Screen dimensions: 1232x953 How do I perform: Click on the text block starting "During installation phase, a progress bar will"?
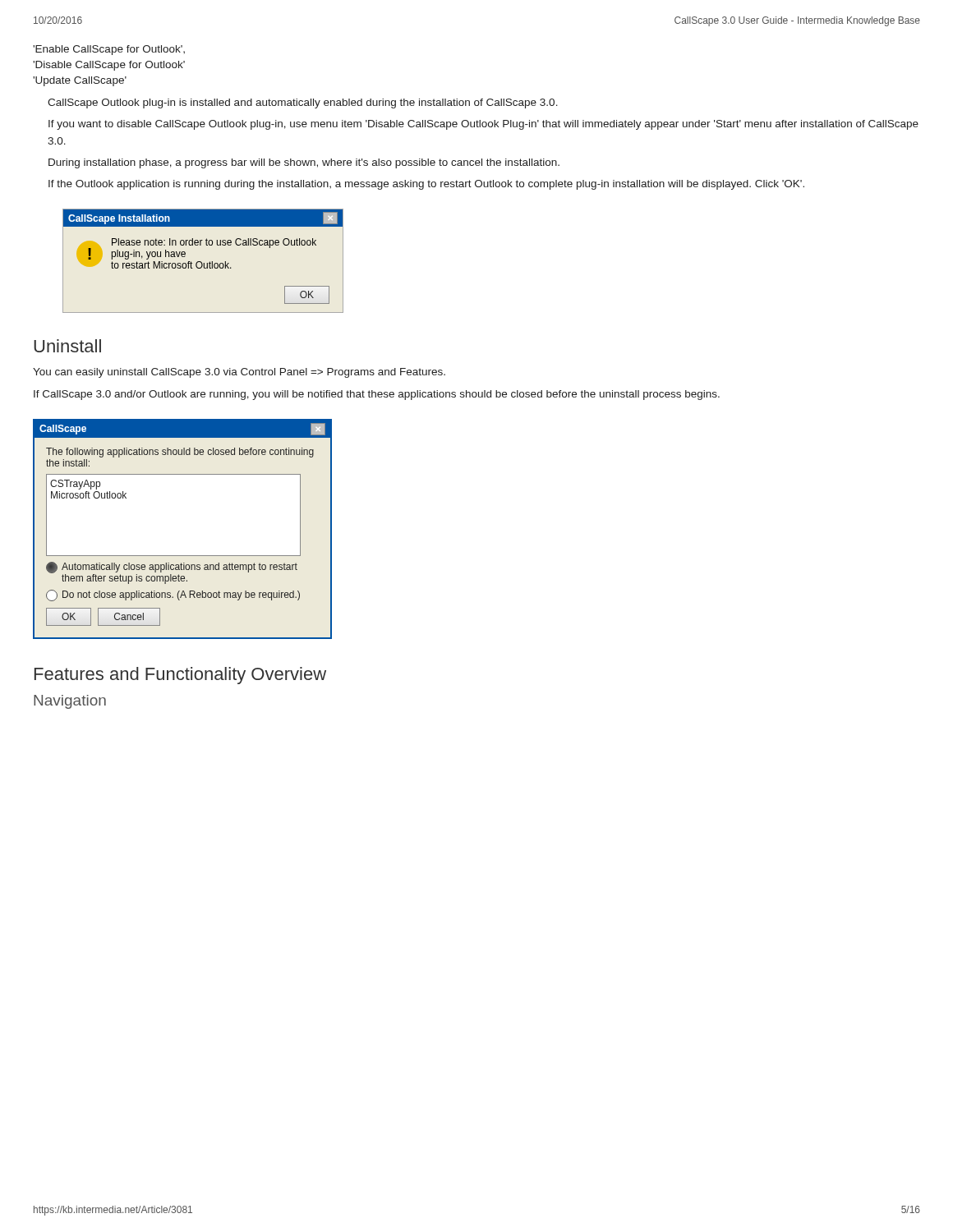304,162
